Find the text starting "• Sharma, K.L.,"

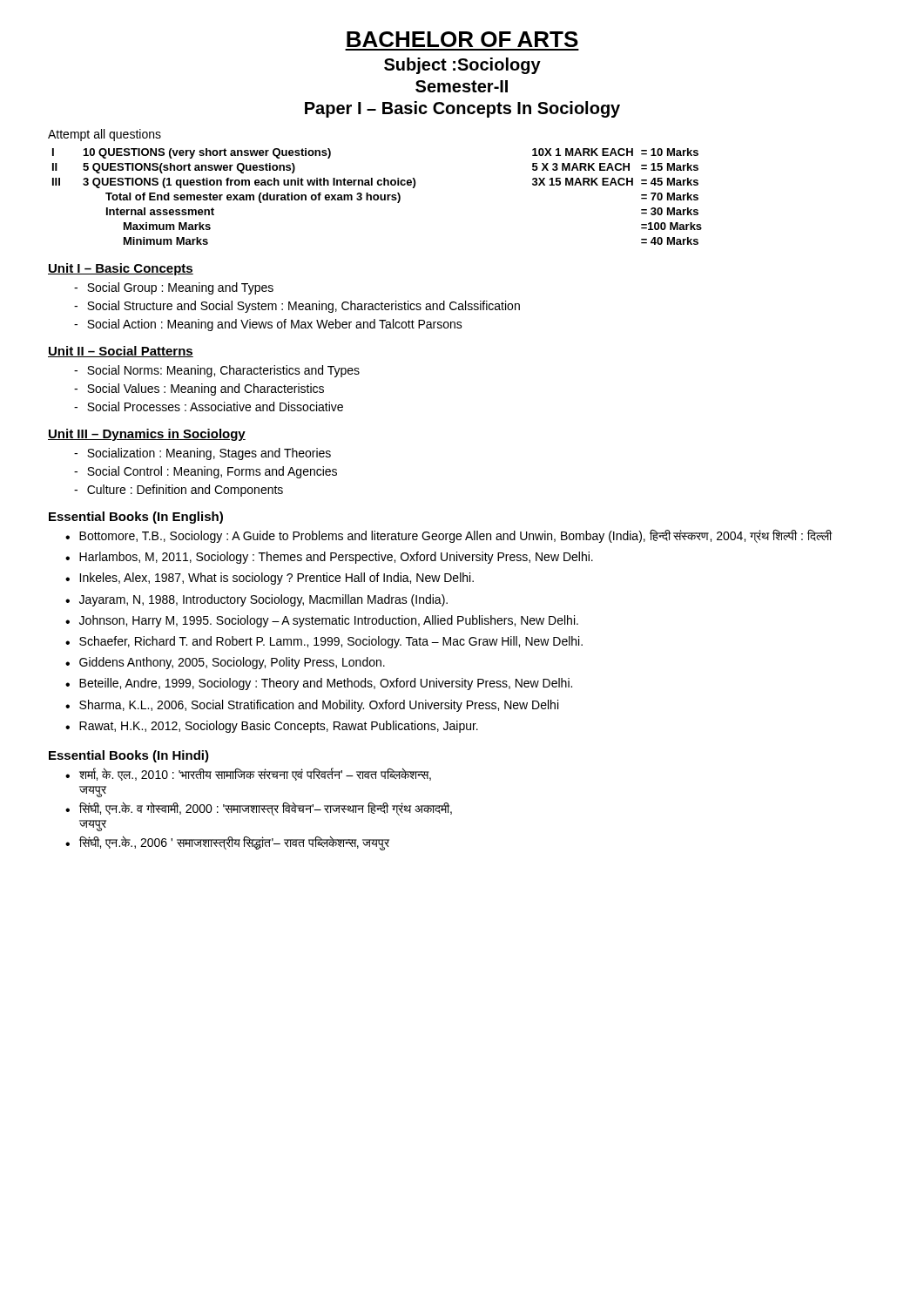click(471, 706)
